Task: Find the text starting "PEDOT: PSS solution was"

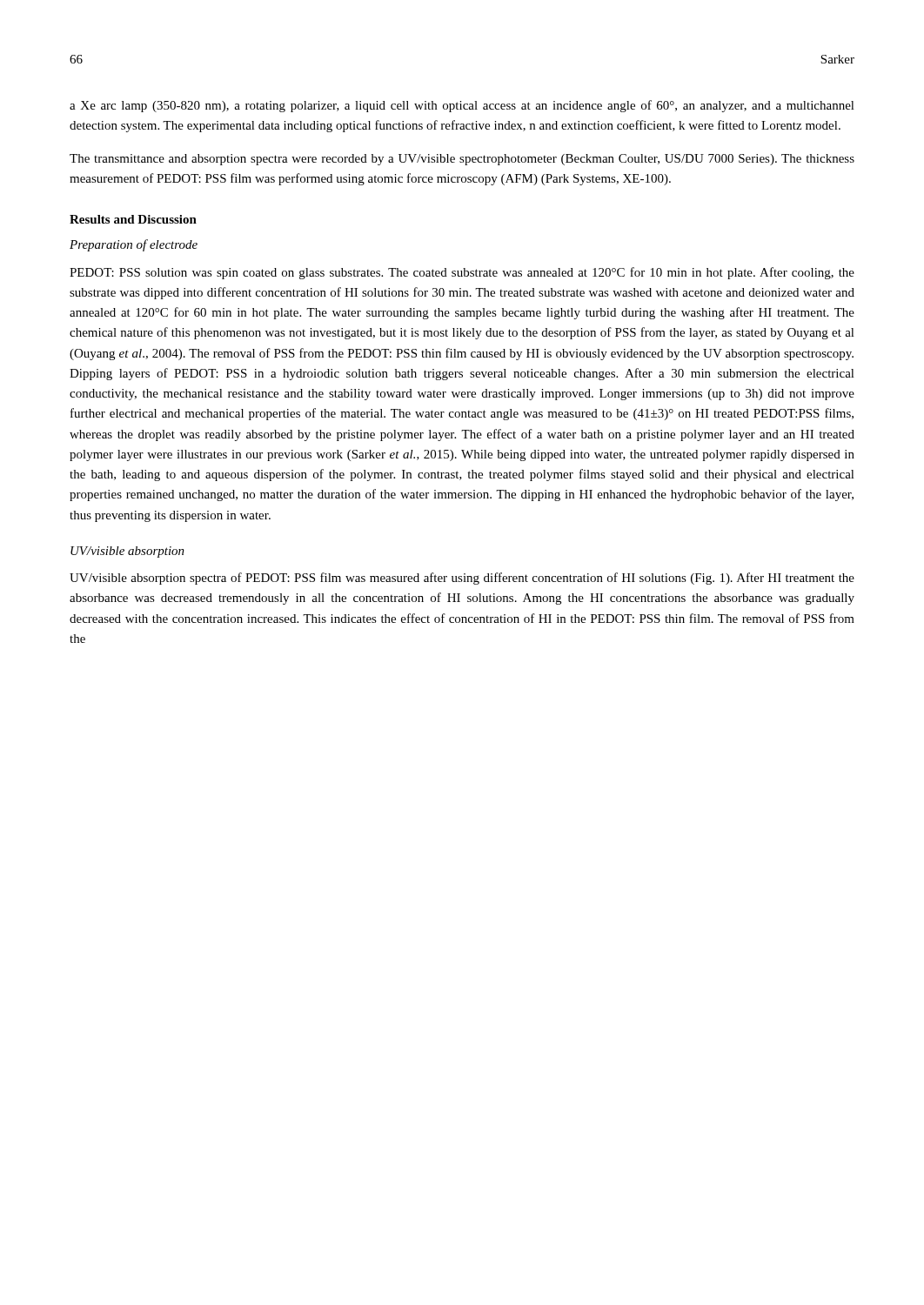Action: pos(462,394)
